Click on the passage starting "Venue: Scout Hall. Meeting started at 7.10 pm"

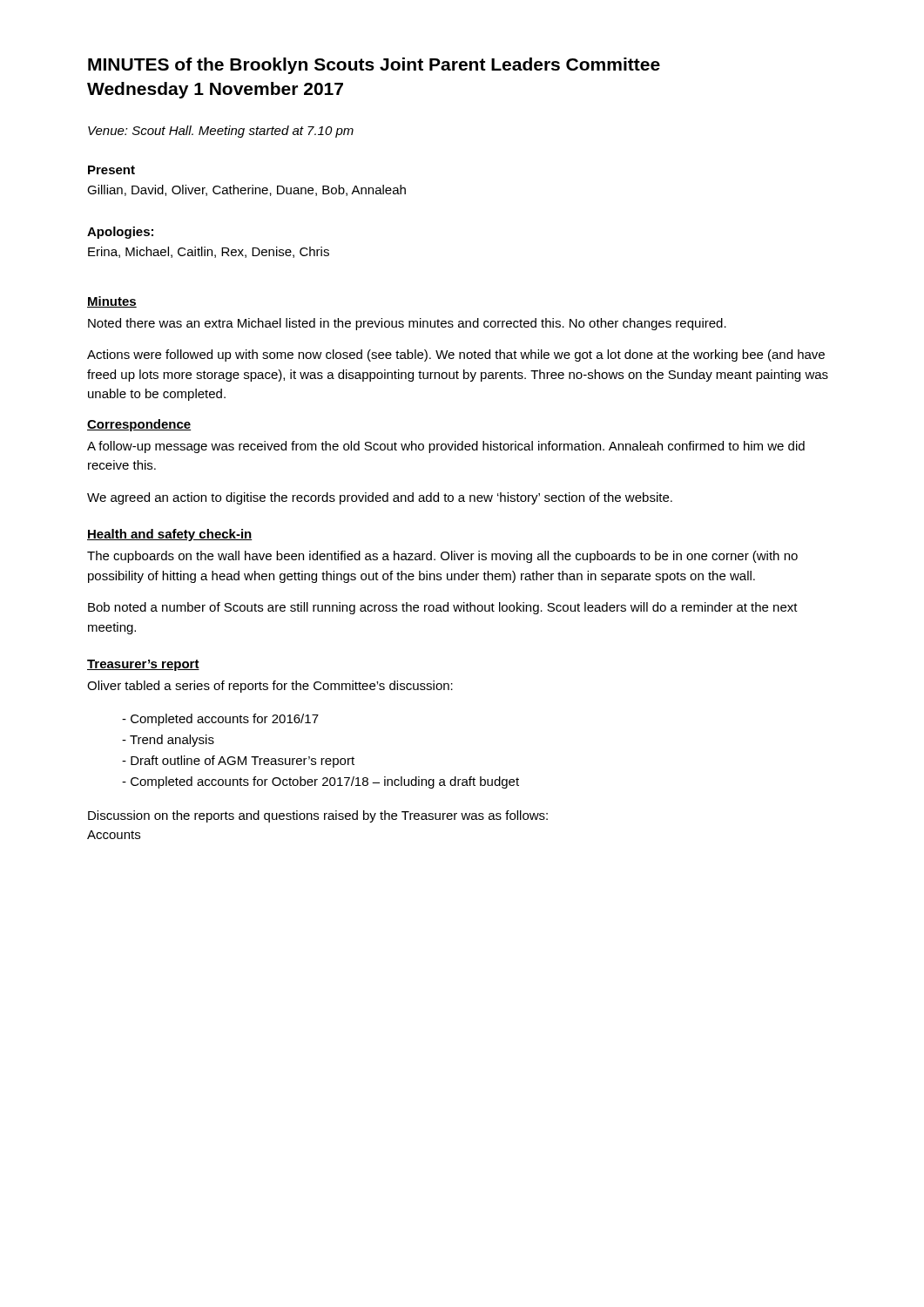[x=220, y=130]
